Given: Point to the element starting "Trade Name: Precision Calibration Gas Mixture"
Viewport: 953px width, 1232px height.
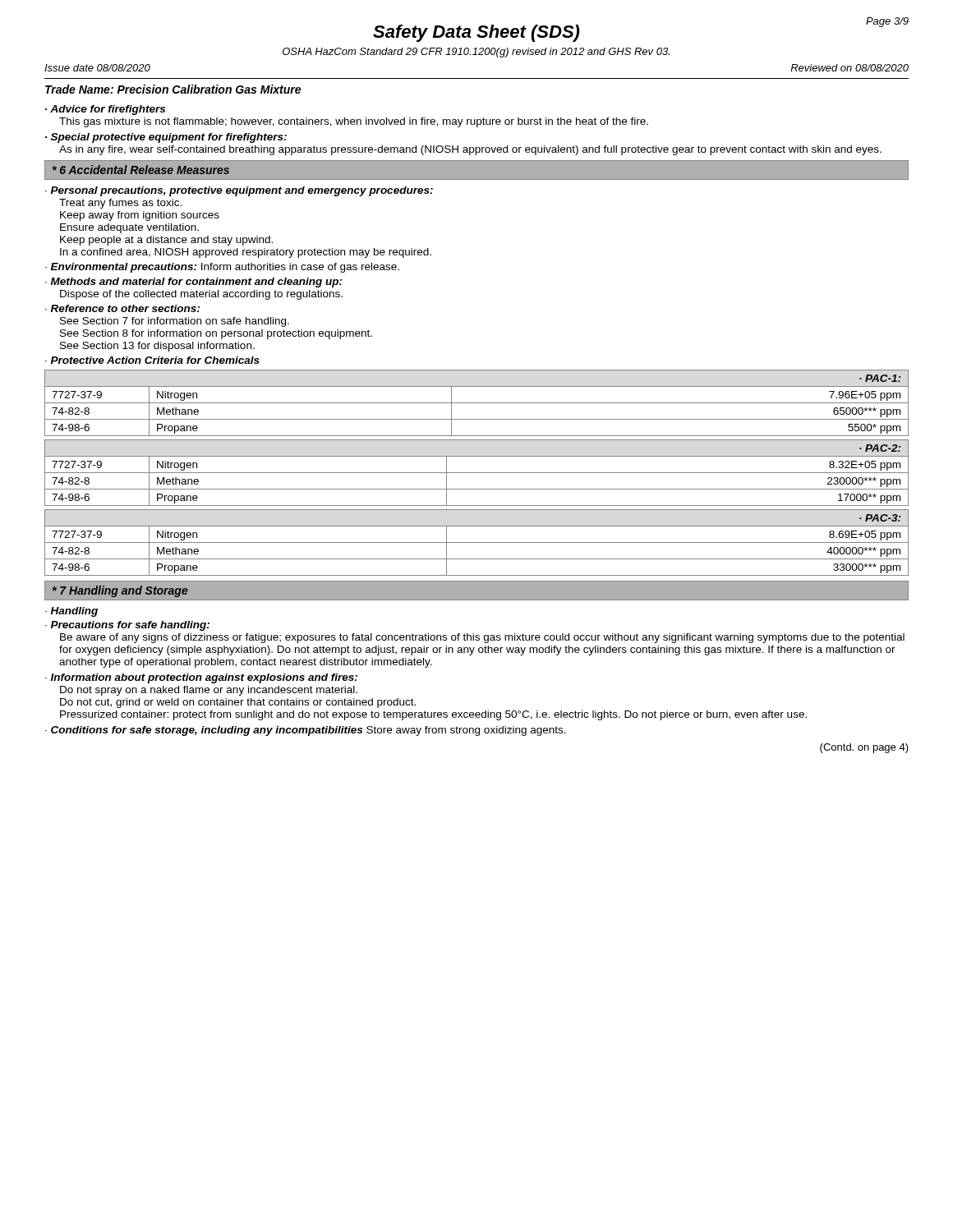Looking at the screenshot, I should (173, 90).
